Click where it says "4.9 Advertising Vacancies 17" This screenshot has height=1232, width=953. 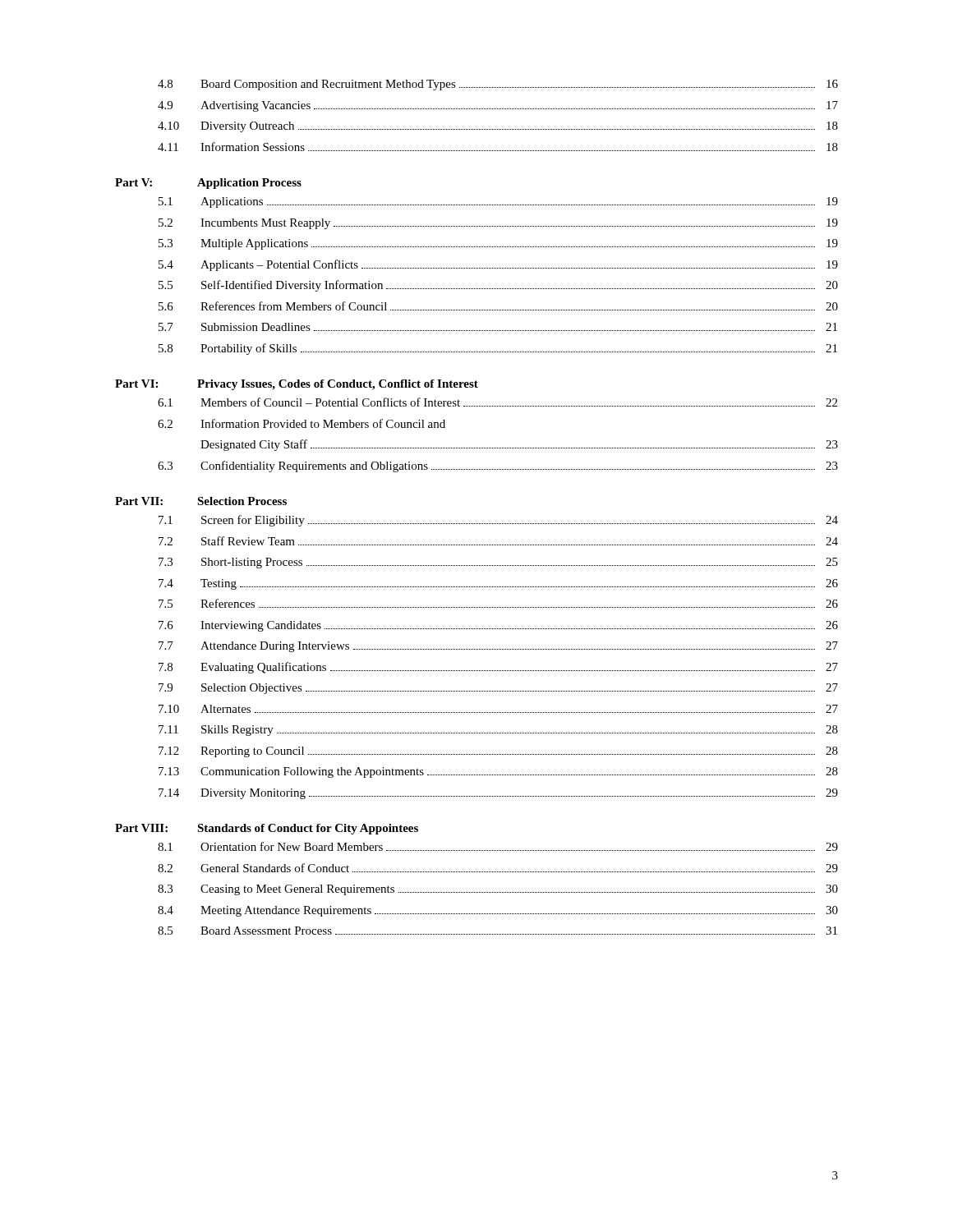(x=498, y=105)
